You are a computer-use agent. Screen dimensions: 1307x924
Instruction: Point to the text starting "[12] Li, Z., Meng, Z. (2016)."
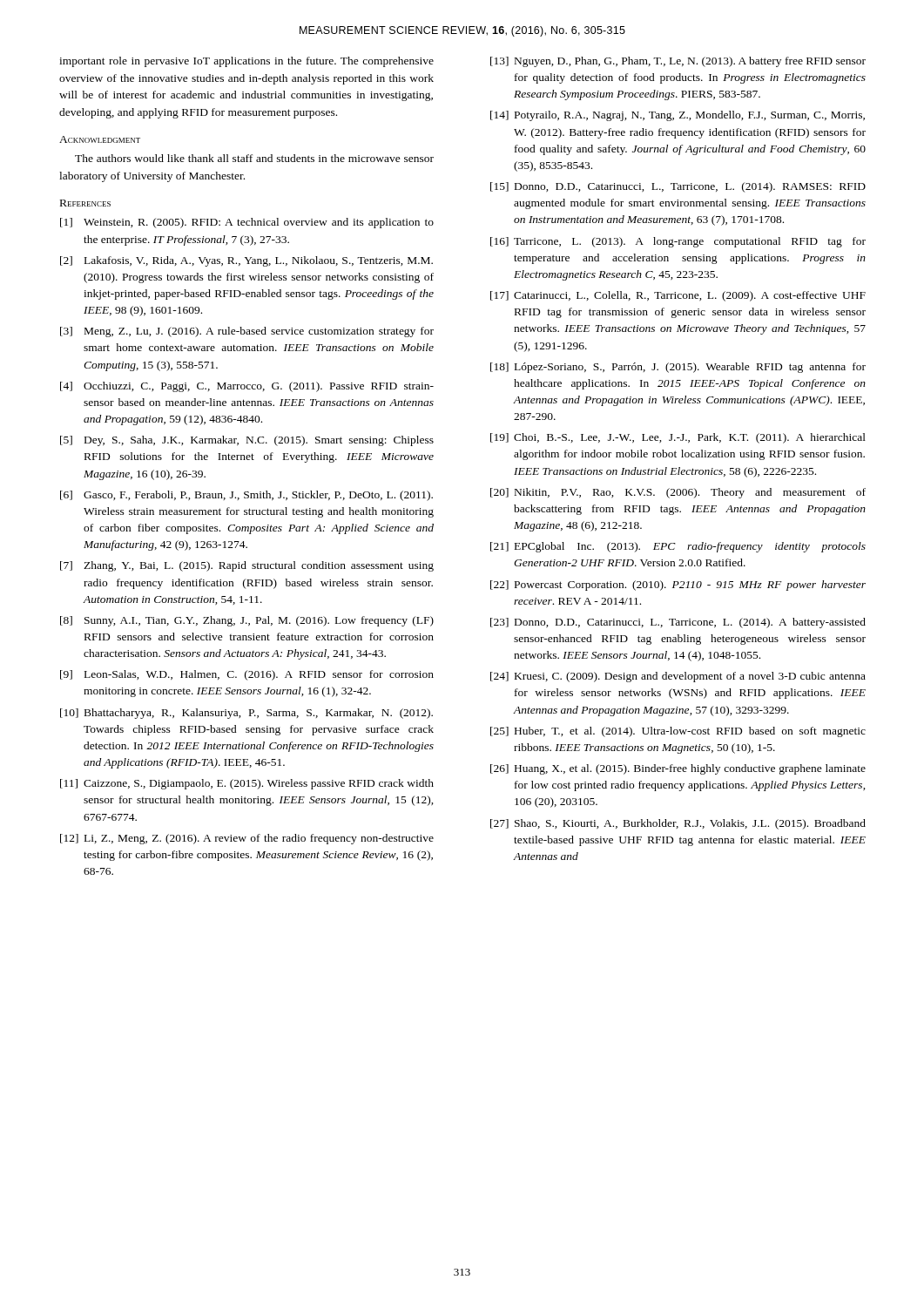point(246,854)
